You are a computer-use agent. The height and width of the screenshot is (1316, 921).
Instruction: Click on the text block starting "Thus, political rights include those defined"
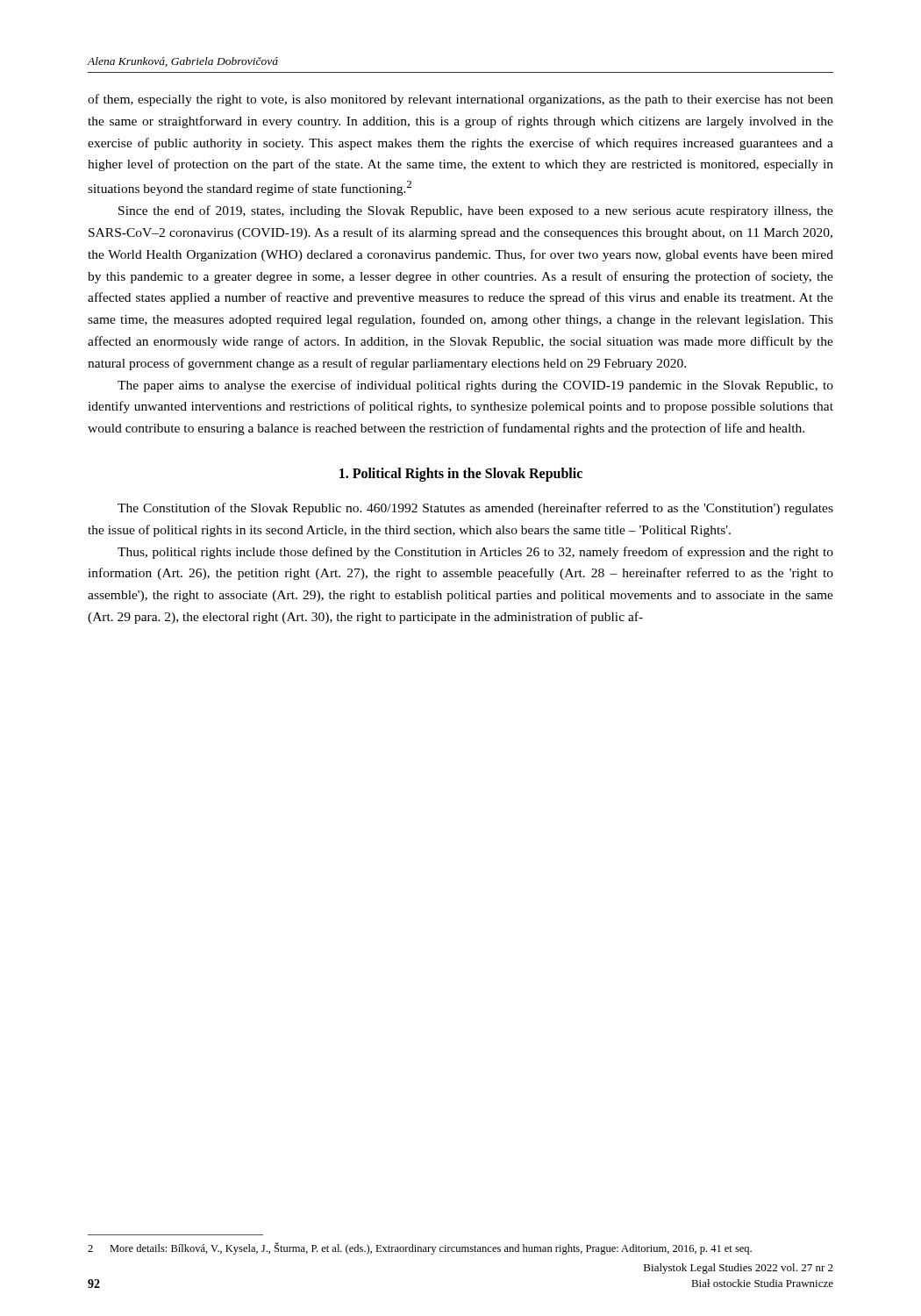click(x=460, y=584)
